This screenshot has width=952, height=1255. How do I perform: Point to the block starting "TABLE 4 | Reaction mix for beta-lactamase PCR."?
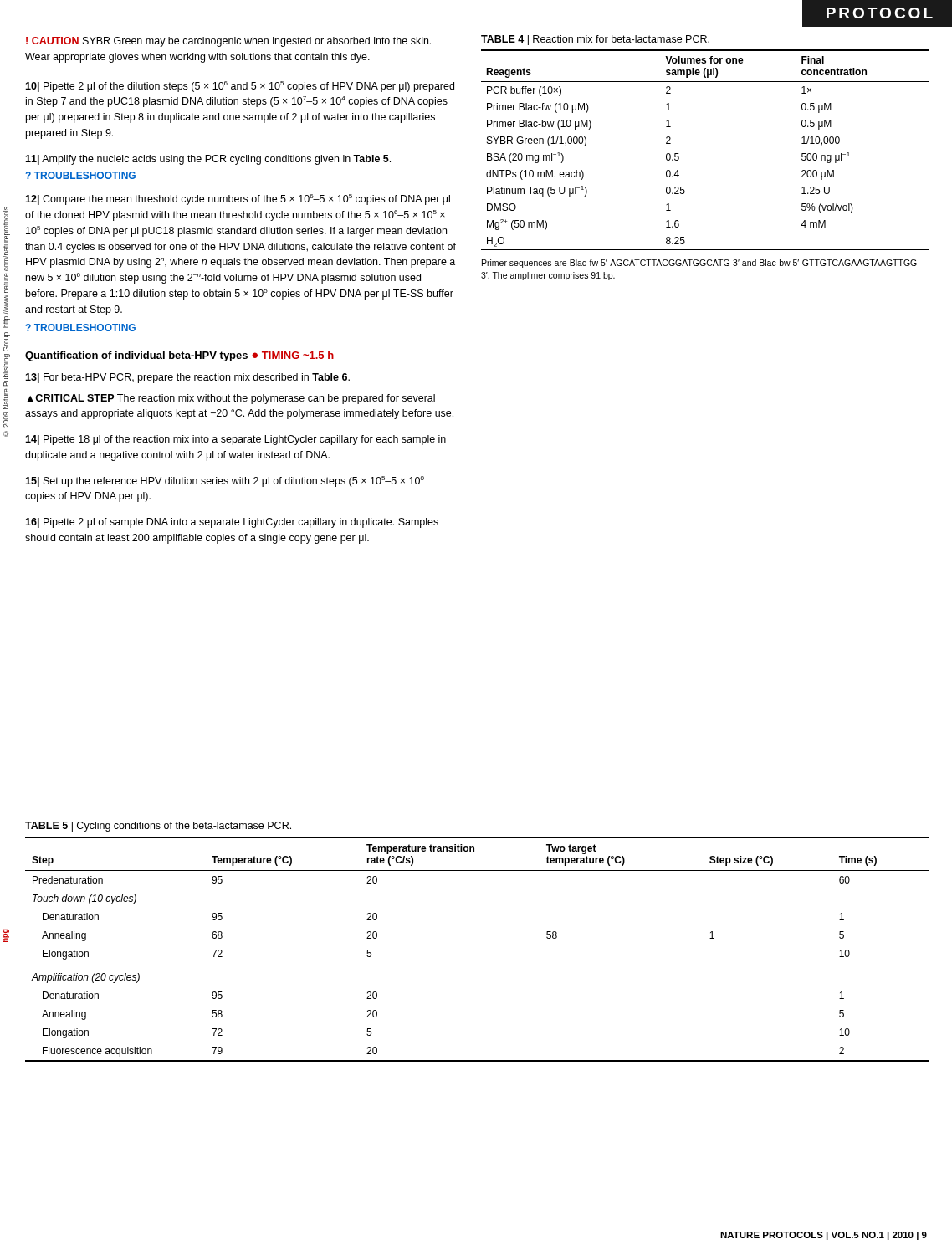point(596,39)
